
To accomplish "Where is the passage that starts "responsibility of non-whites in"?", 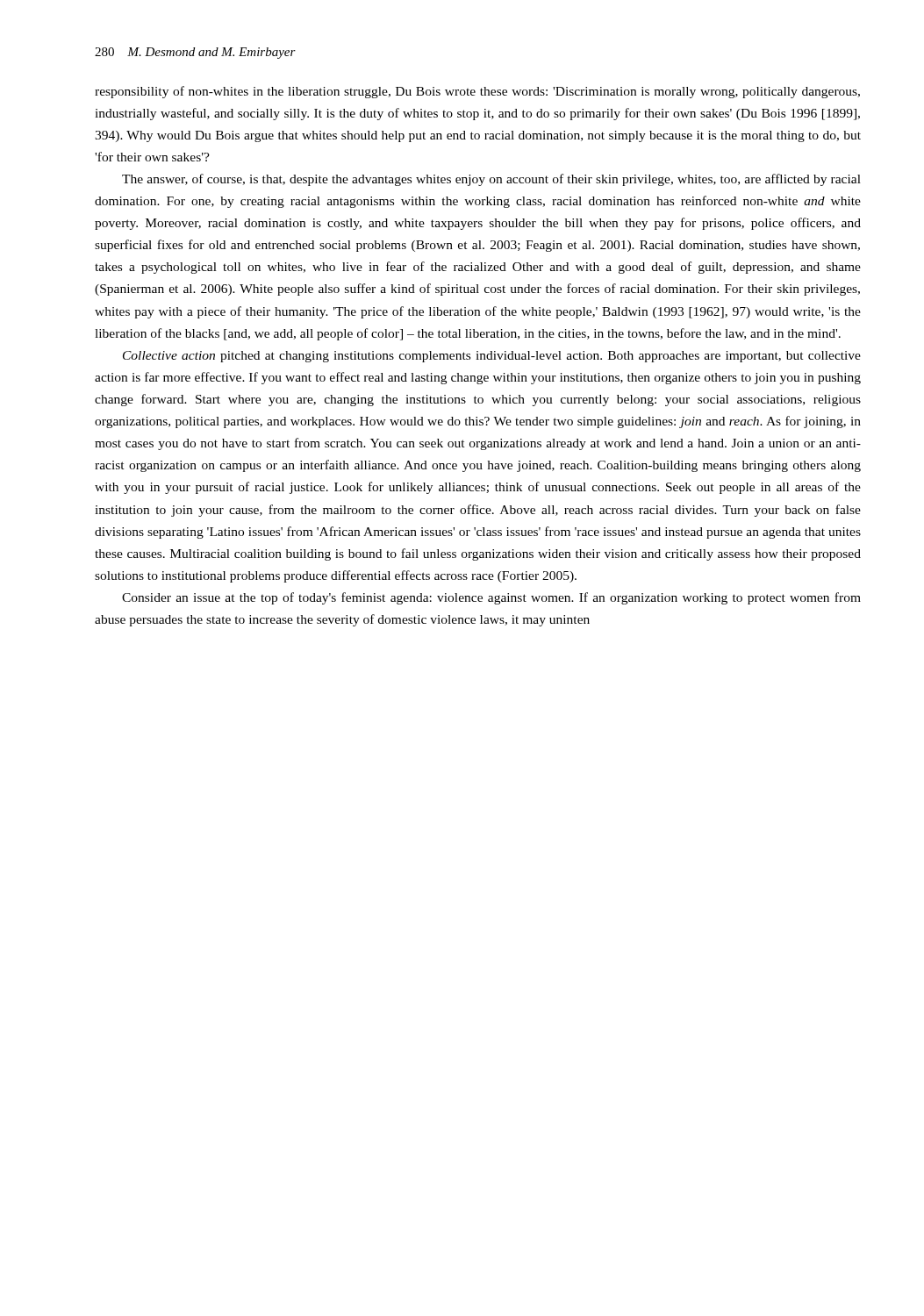I will [x=478, y=355].
